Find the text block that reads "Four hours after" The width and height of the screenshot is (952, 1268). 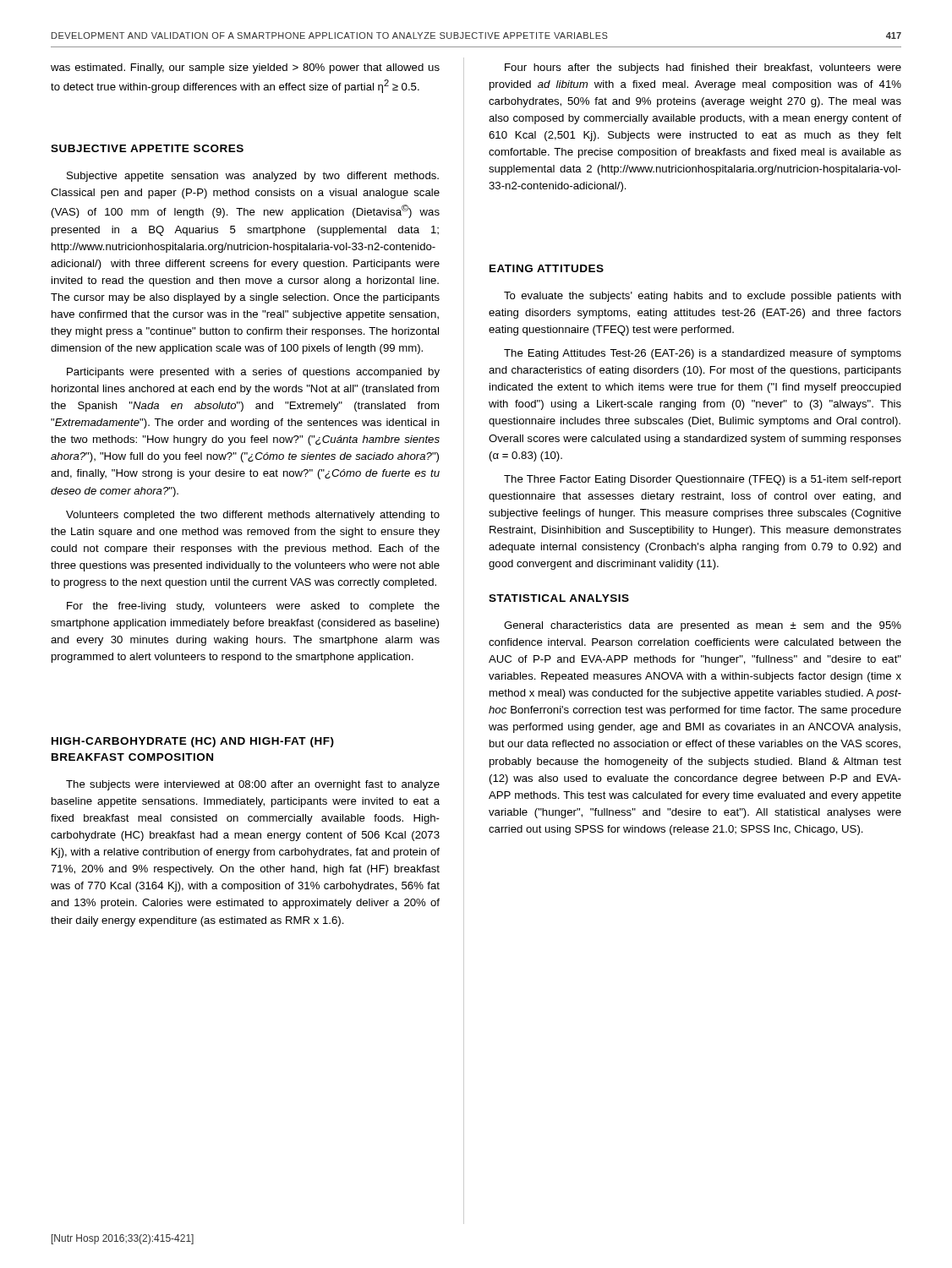pyautogui.click(x=695, y=127)
